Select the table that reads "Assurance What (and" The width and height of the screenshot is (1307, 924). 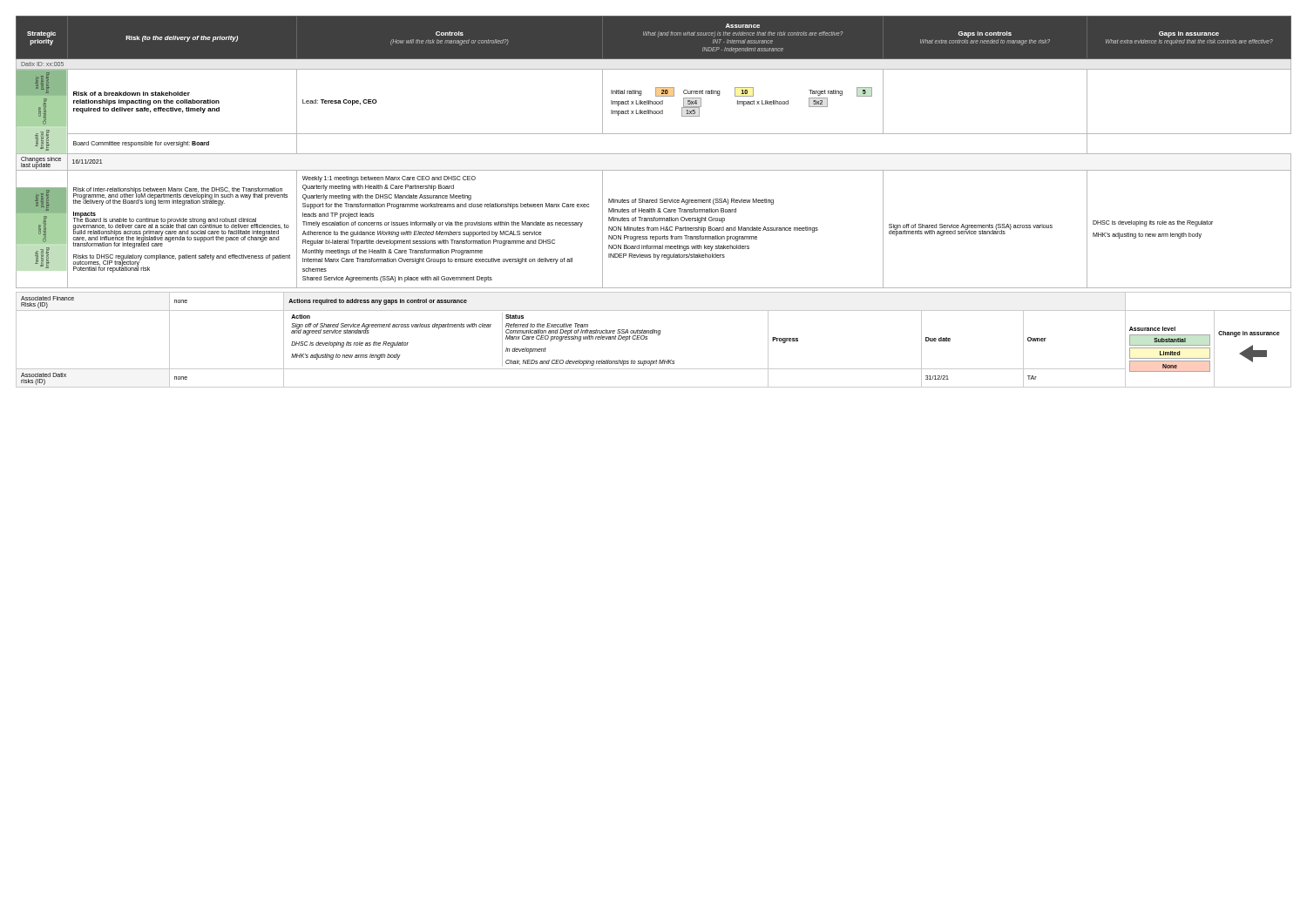click(654, 152)
